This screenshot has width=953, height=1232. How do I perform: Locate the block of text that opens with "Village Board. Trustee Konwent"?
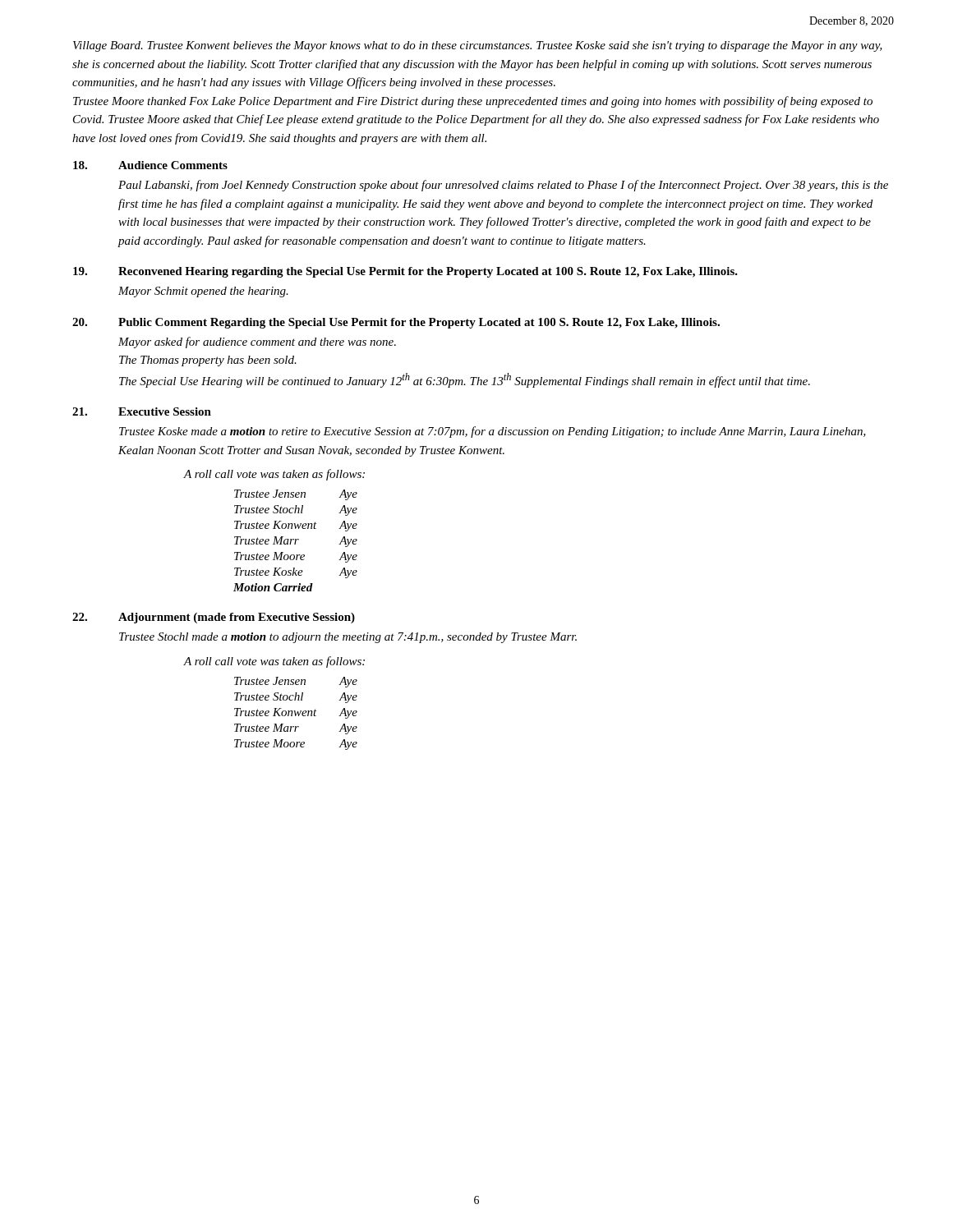[x=477, y=91]
